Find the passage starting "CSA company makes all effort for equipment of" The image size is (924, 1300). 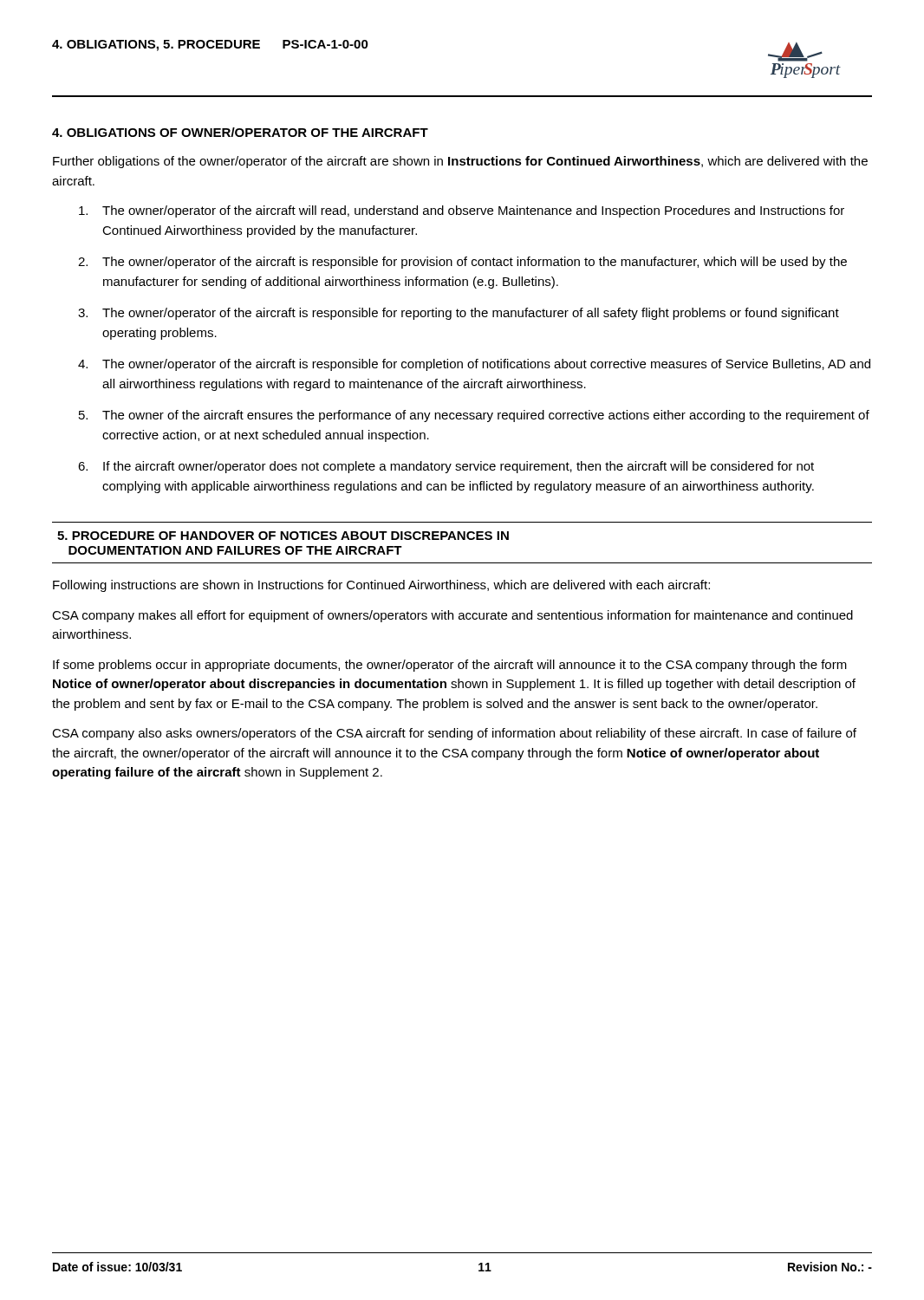[x=453, y=624]
